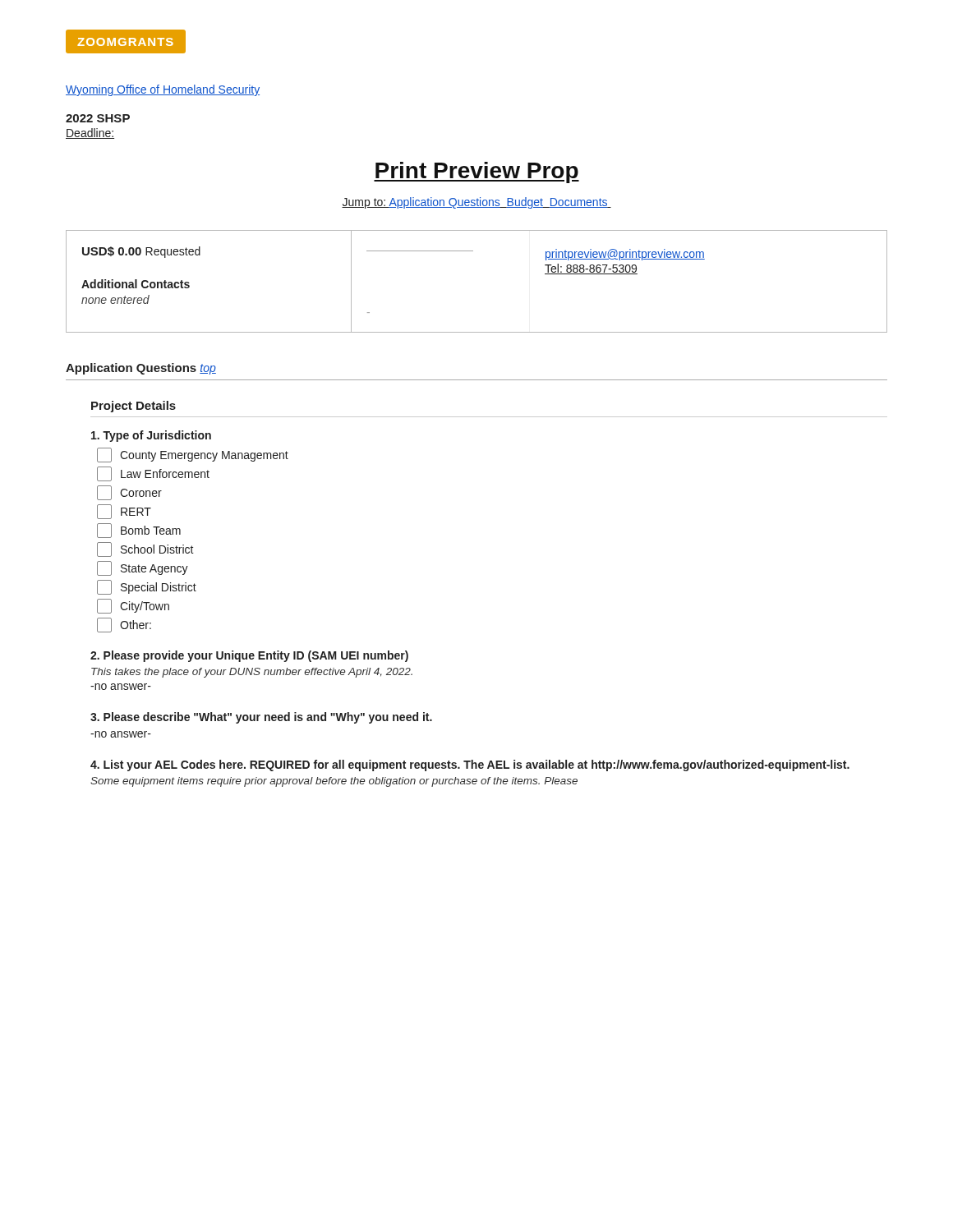
Task: Click on the text starting "Special District"
Action: point(146,587)
